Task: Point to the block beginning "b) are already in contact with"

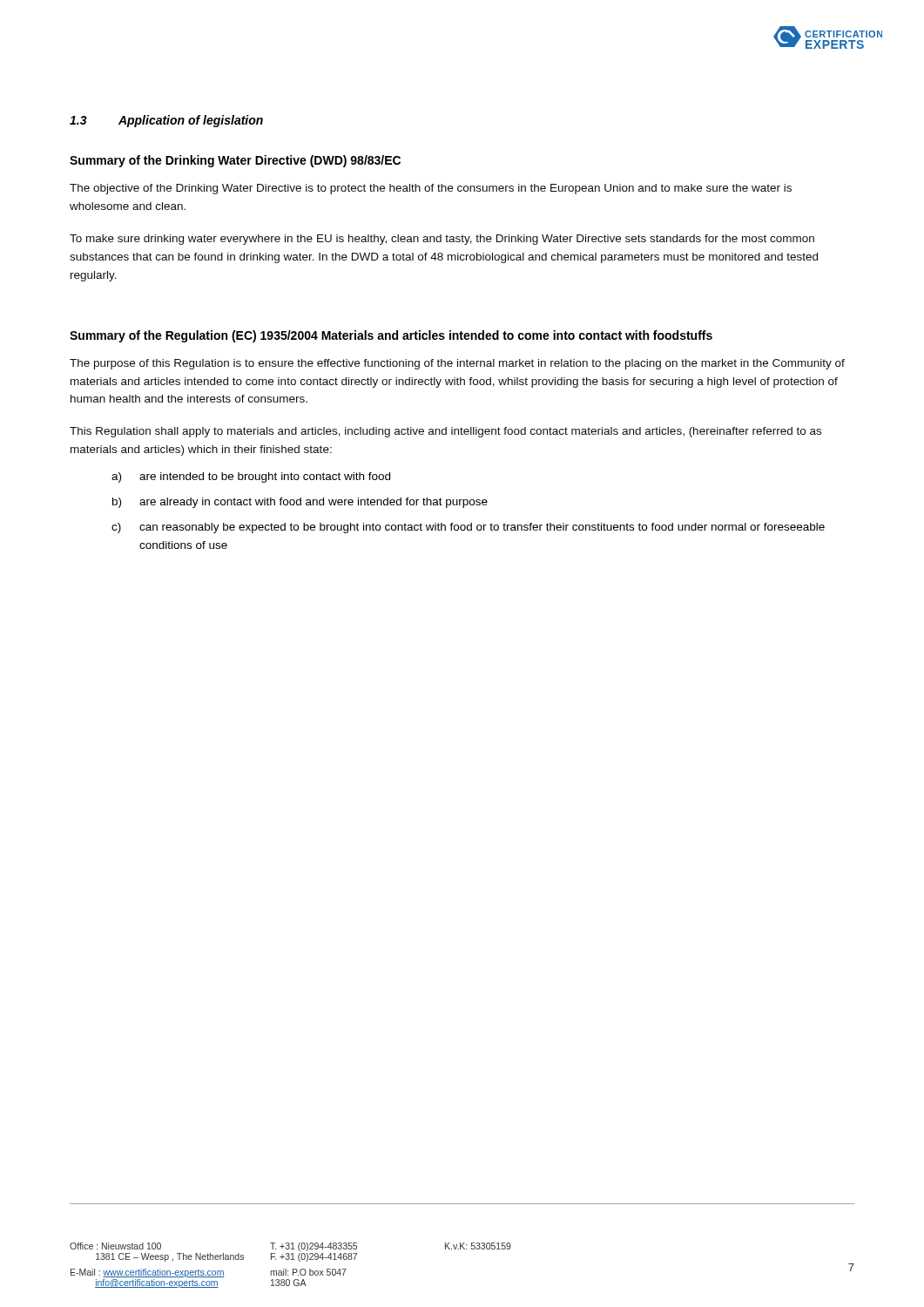Action: point(483,502)
